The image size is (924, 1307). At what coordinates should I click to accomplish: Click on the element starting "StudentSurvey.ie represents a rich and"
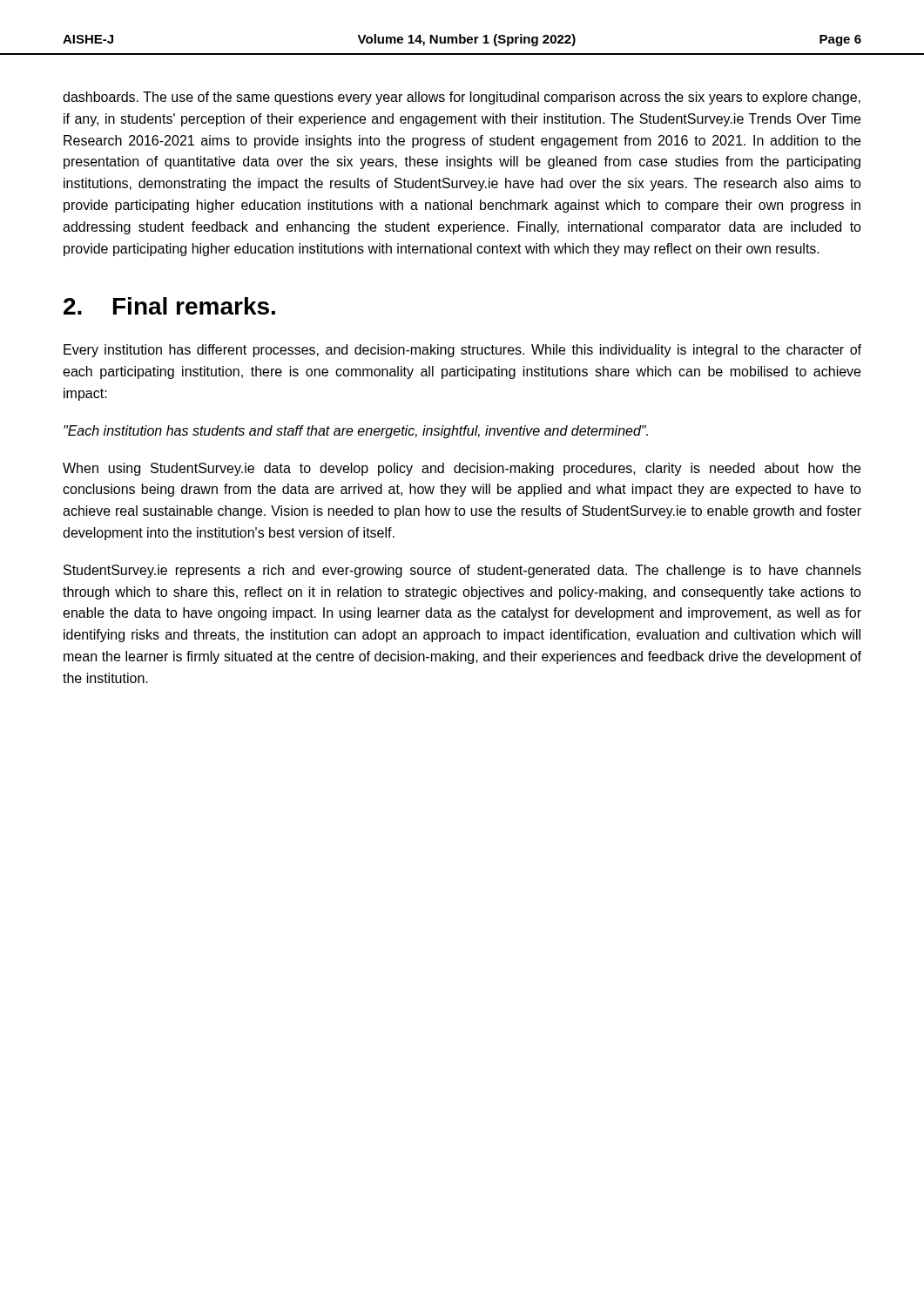pyautogui.click(x=462, y=624)
